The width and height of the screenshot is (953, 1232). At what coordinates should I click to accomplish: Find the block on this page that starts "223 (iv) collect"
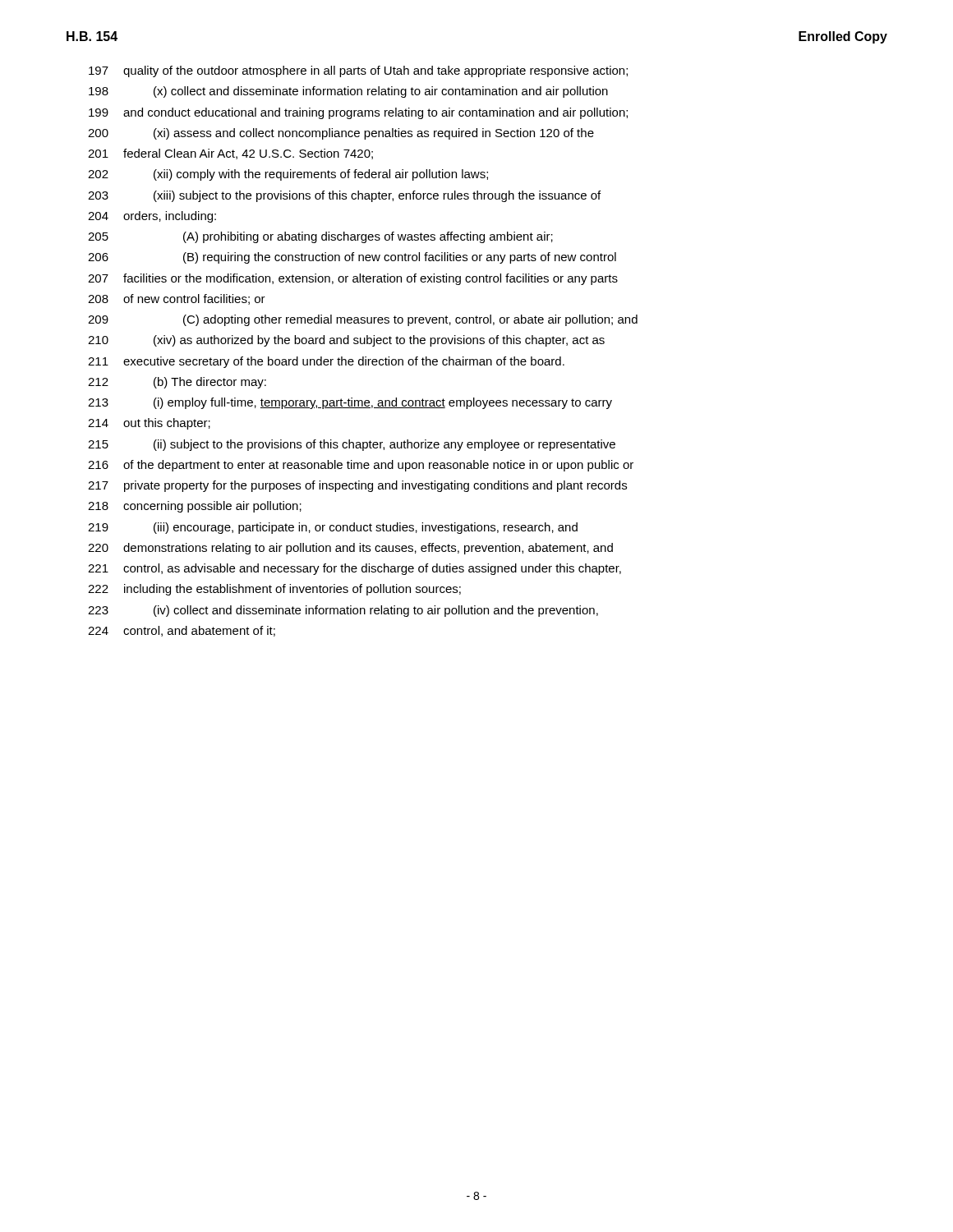[476, 610]
